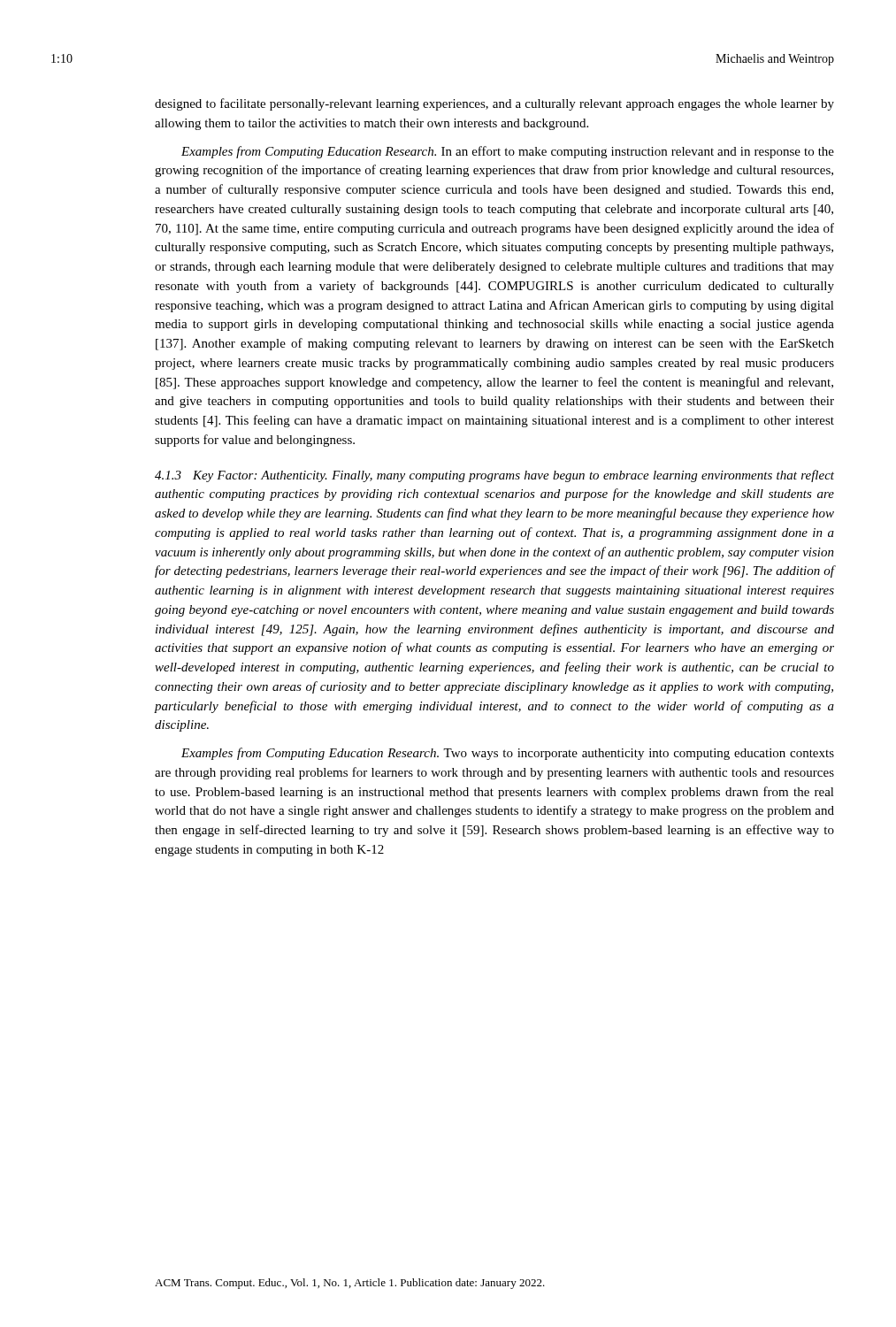Screen dimensions: 1327x896
Task: Click on the region starting "4.1.3 Key Factor: Authenticity. Finally,"
Action: (x=494, y=600)
